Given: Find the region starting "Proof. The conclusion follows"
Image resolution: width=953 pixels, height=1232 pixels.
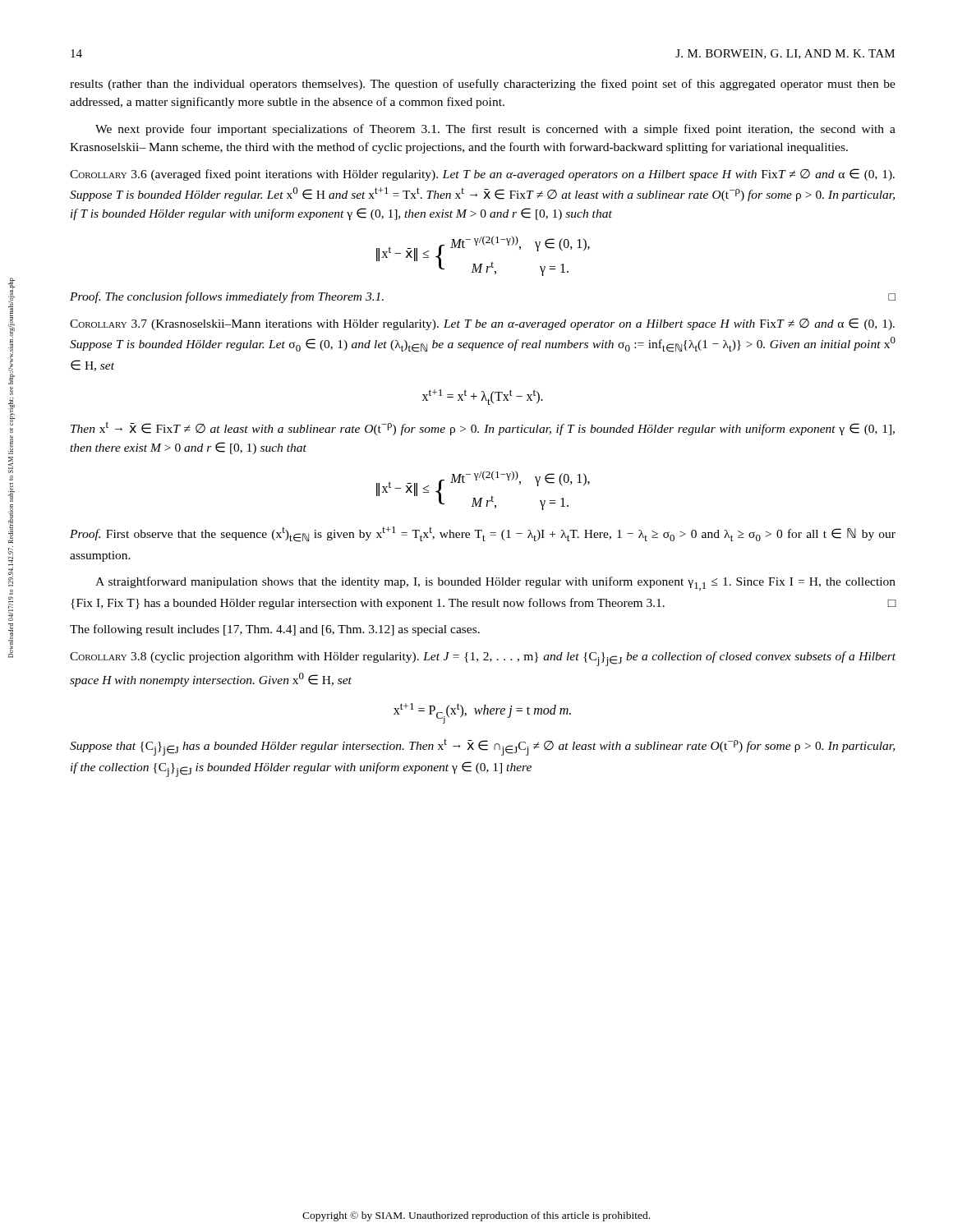Looking at the screenshot, I should click(227, 297).
